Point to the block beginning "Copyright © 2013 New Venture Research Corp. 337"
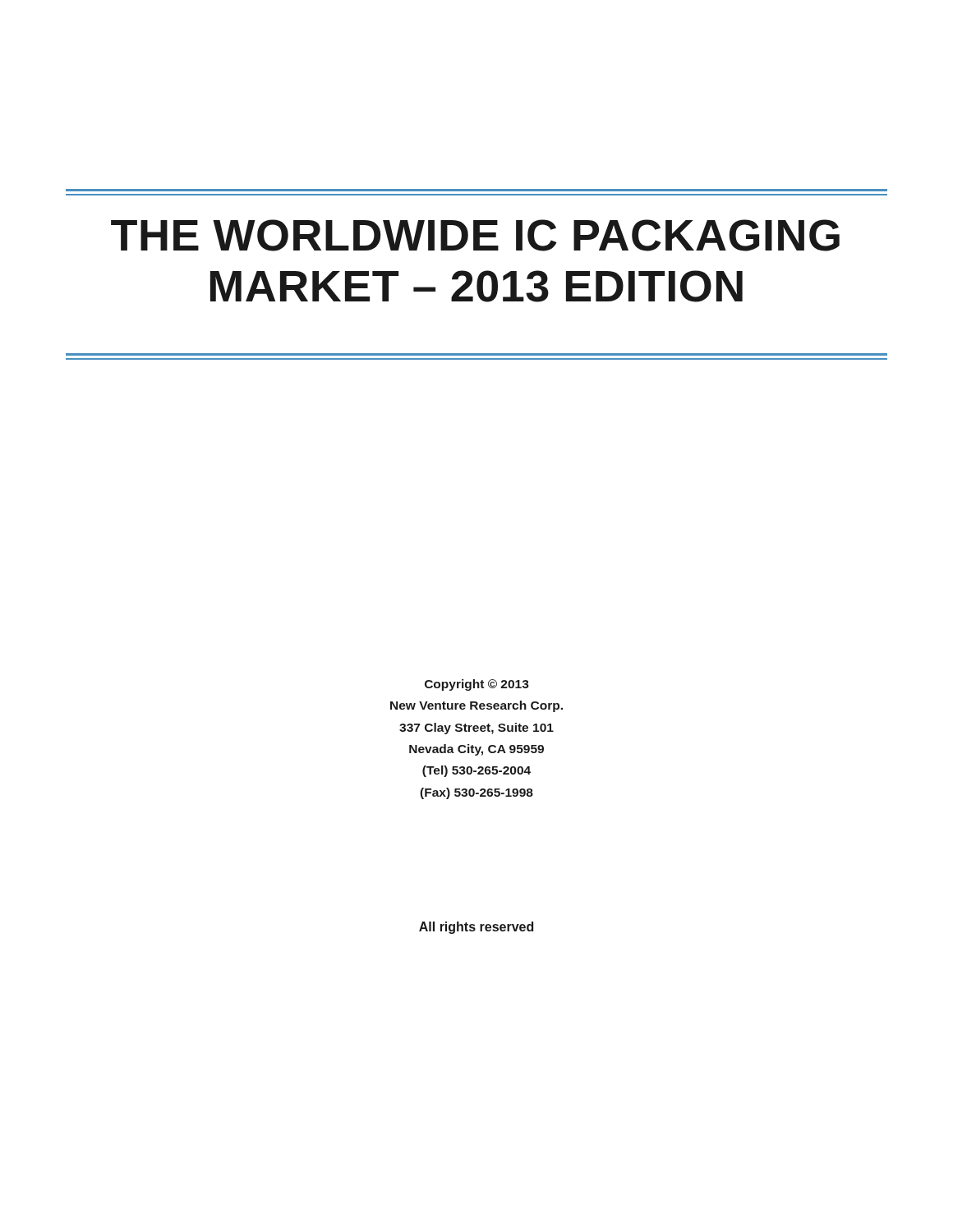 (x=476, y=738)
